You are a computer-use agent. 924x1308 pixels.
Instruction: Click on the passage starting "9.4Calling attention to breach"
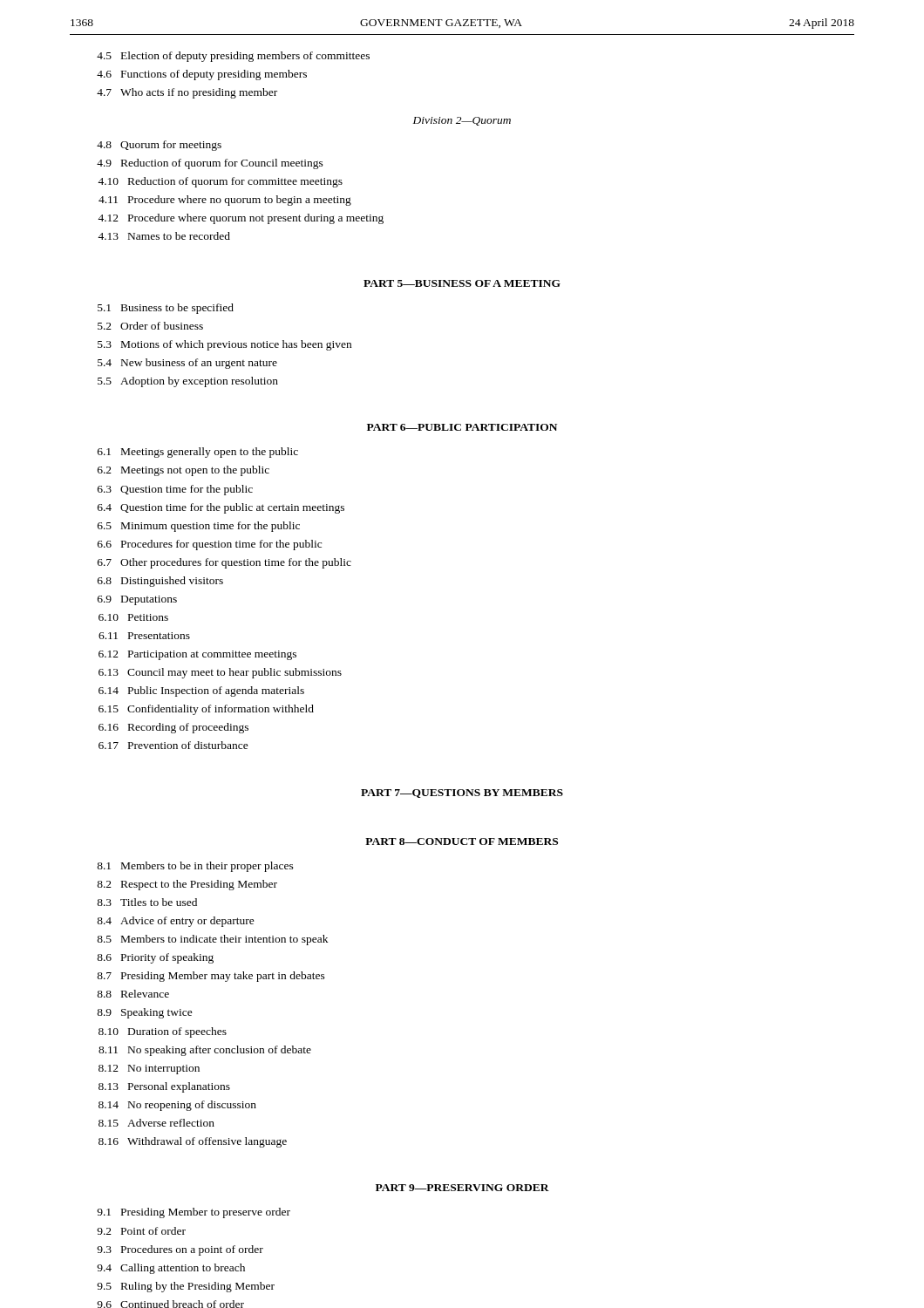(x=158, y=1267)
